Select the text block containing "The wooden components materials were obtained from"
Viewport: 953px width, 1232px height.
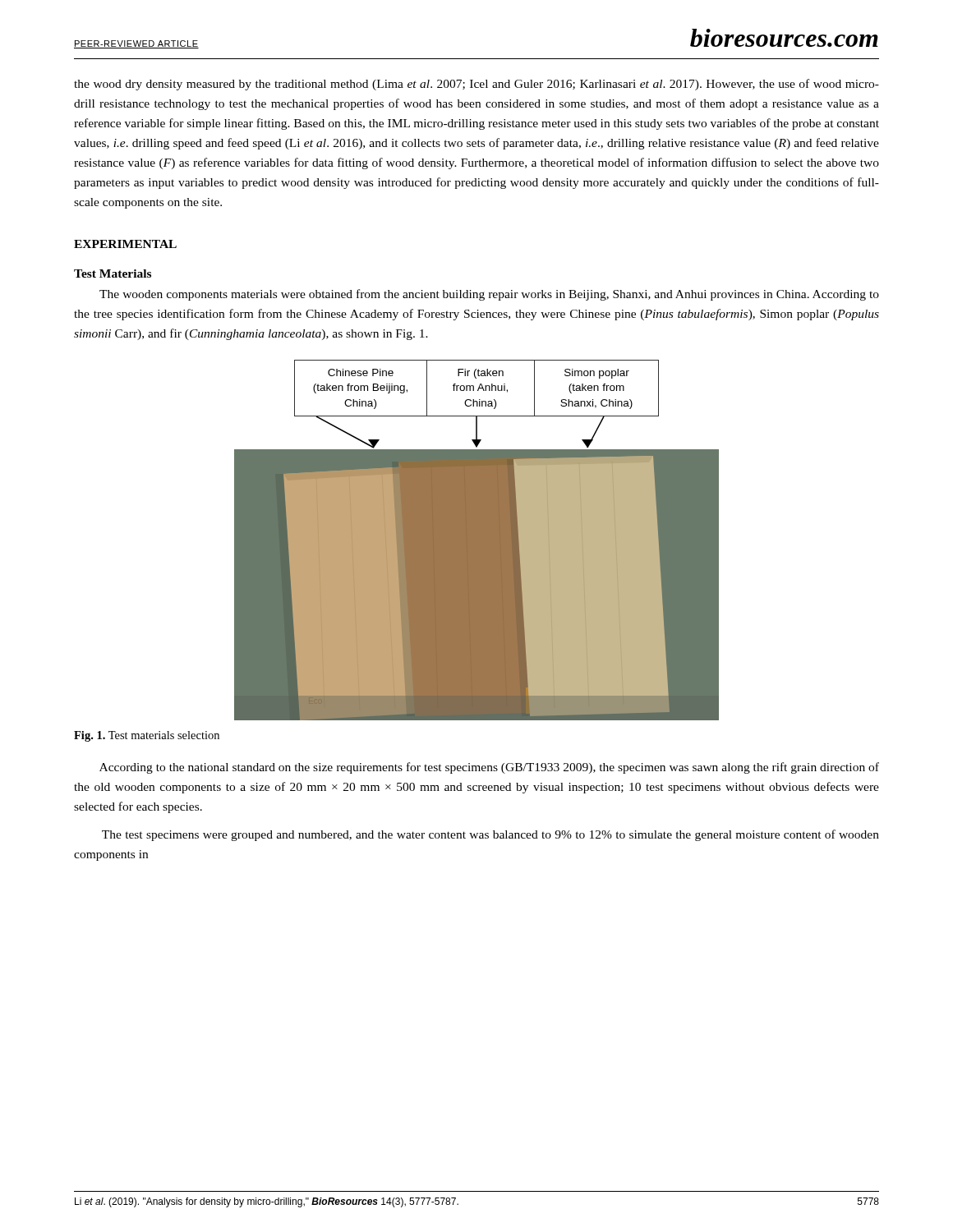point(476,313)
